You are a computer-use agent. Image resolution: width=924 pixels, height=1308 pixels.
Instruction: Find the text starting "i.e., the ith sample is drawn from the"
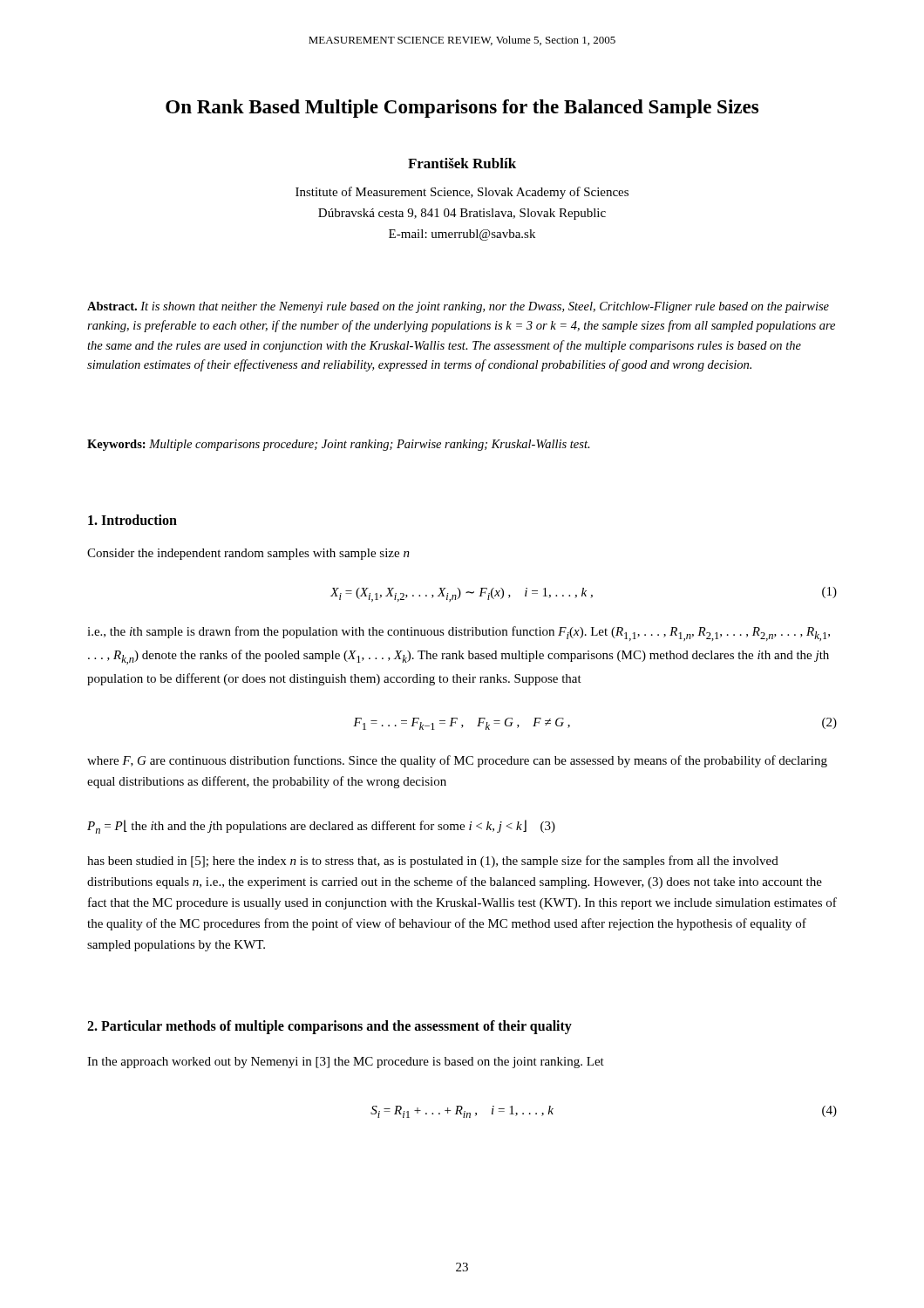click(x=459, y=655)
